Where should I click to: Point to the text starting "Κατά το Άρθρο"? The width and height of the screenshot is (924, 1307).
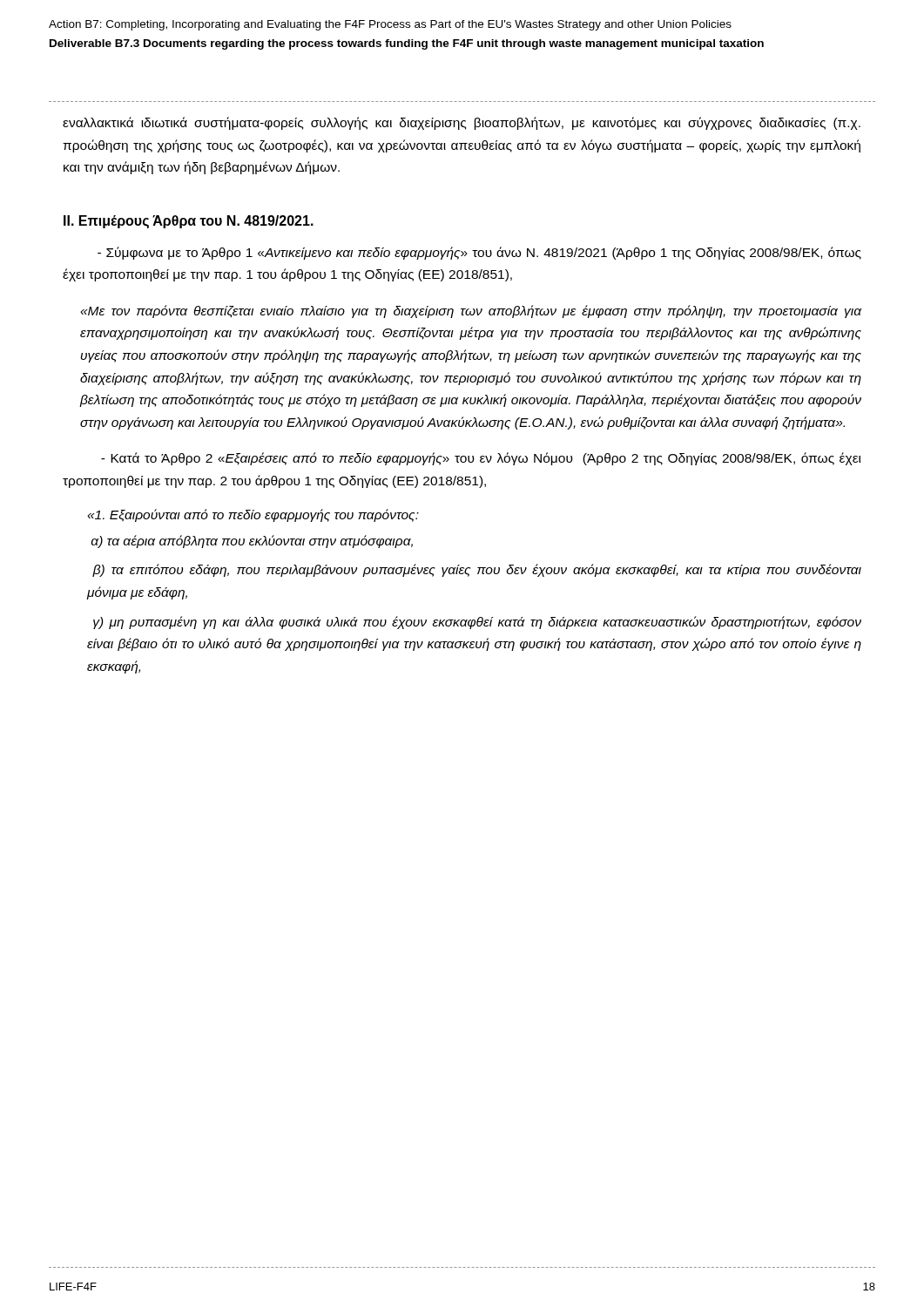coord(462,469)
